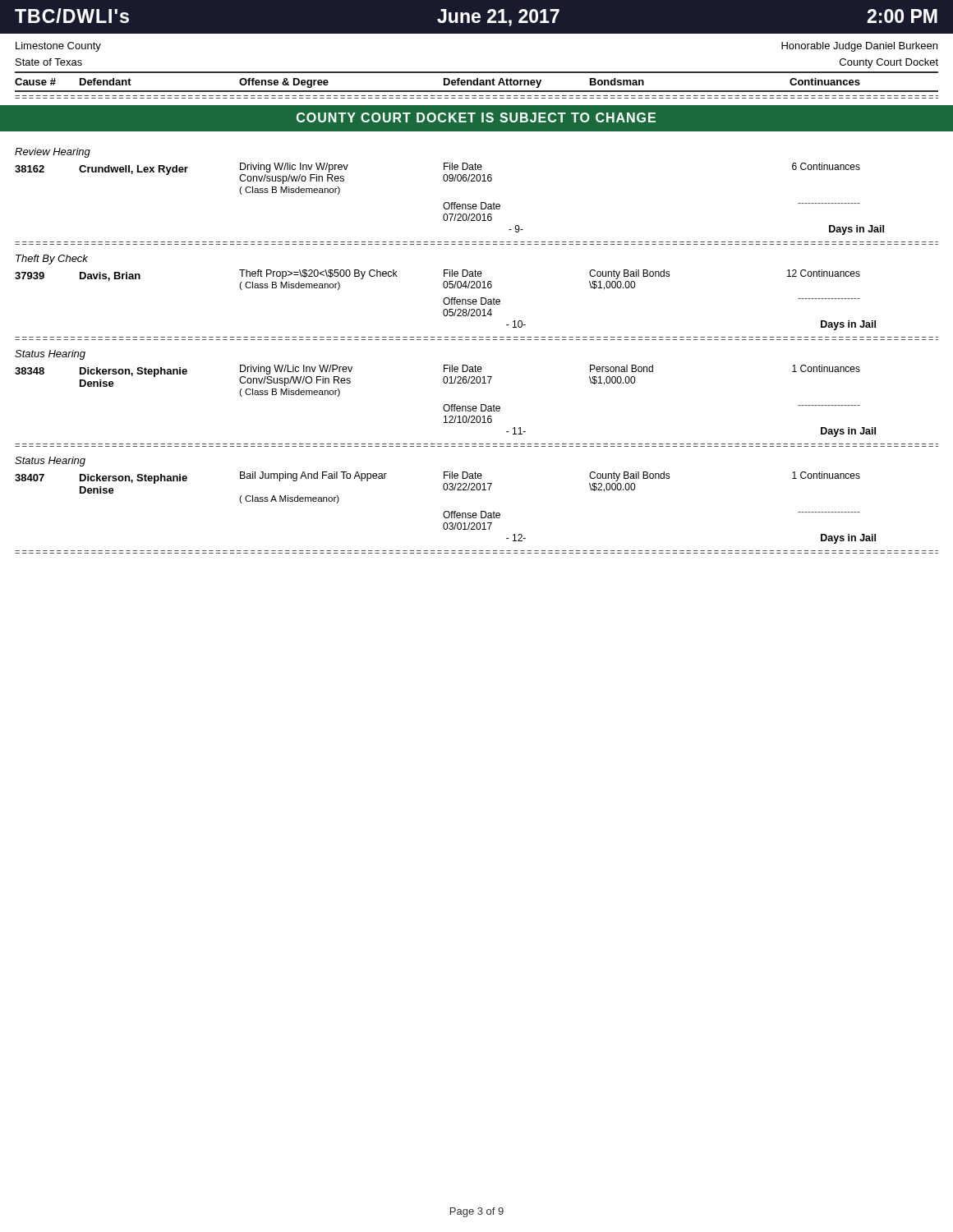The height and width of the screenshot is (1232, 953).
Task: Click where it says "Theft By Check"
Action: (51, 258)
